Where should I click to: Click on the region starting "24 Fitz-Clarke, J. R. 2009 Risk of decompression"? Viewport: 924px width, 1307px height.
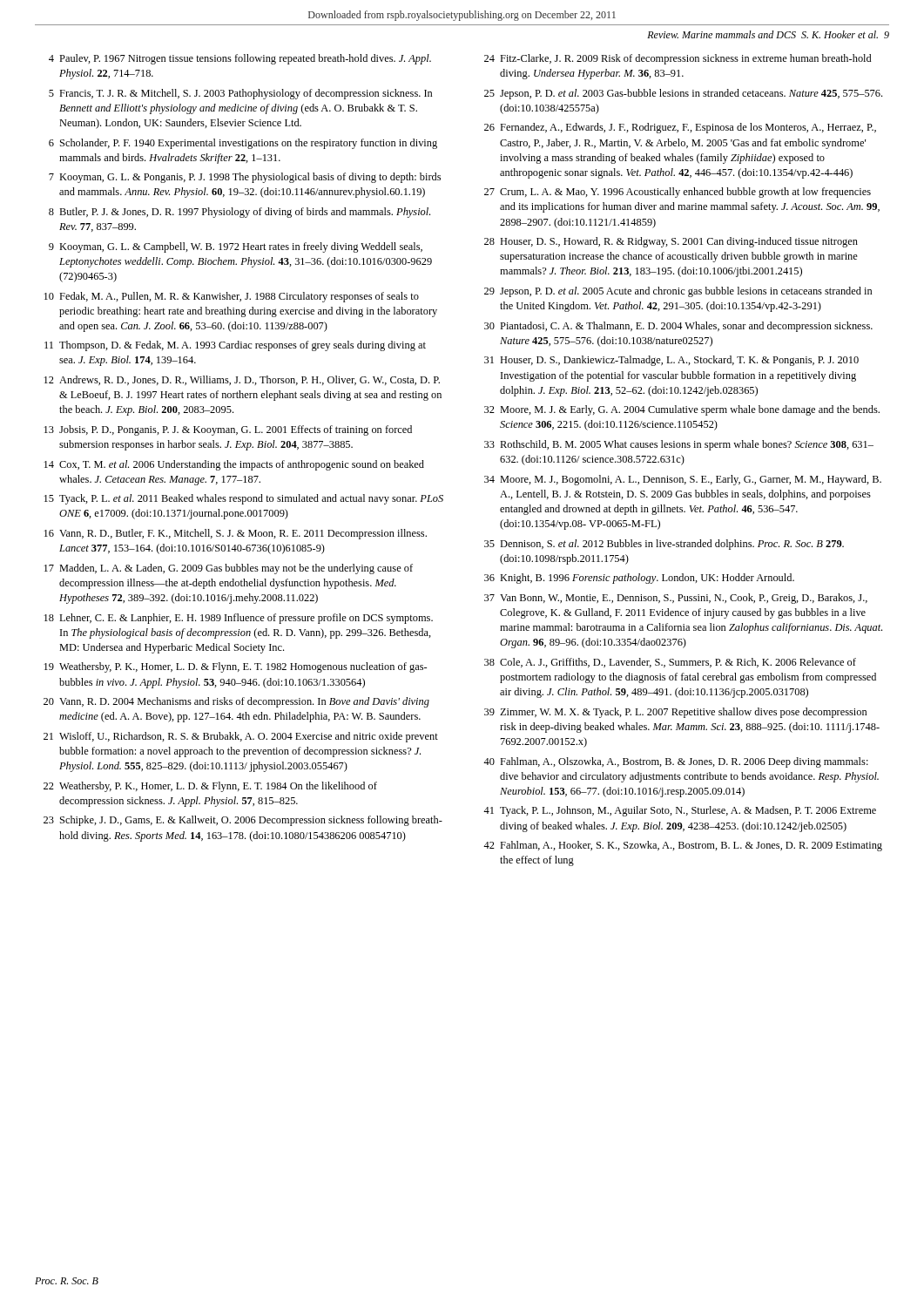pyautogui.click(x=680, y=66)
